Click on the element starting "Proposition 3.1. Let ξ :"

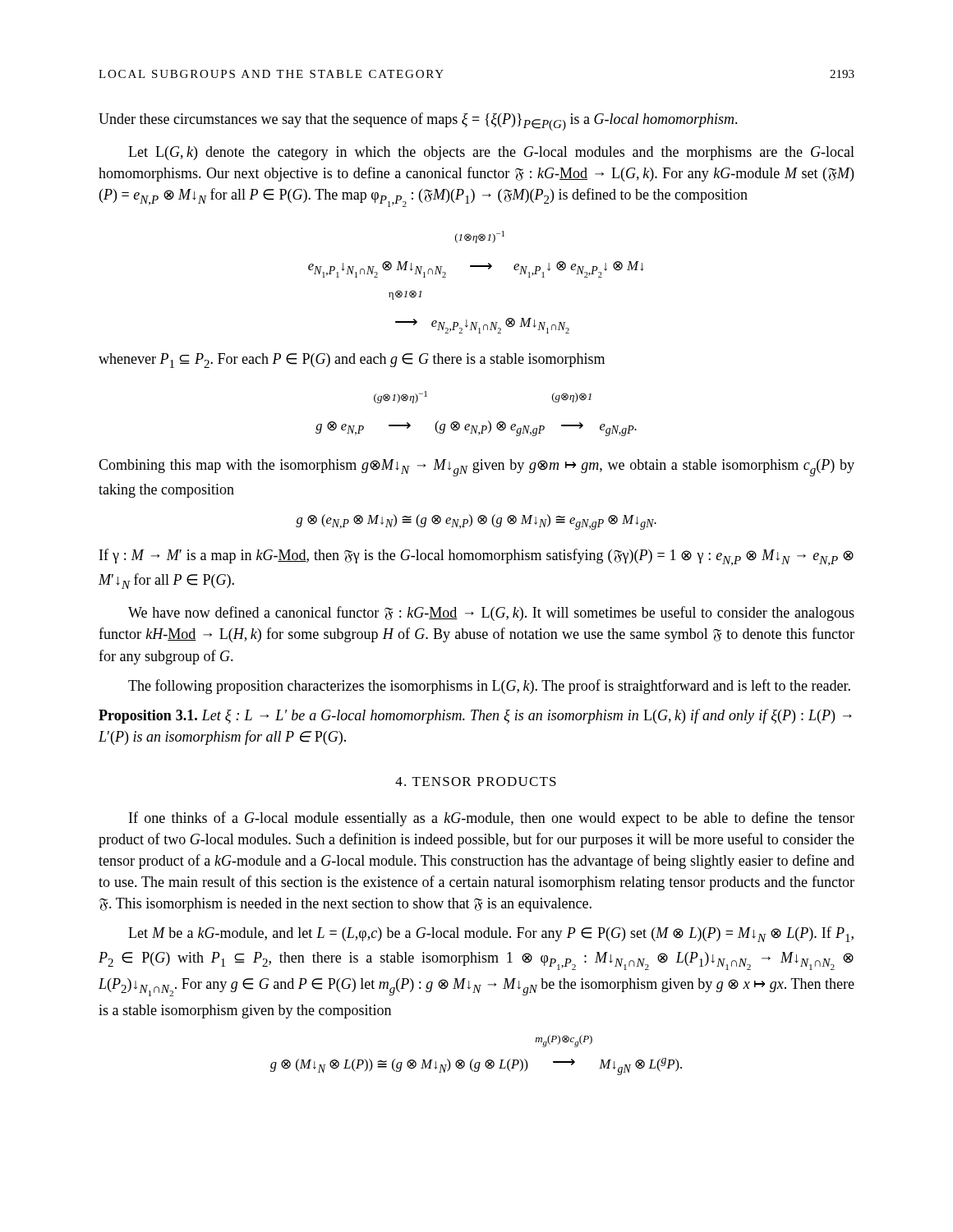coord(476,726)
